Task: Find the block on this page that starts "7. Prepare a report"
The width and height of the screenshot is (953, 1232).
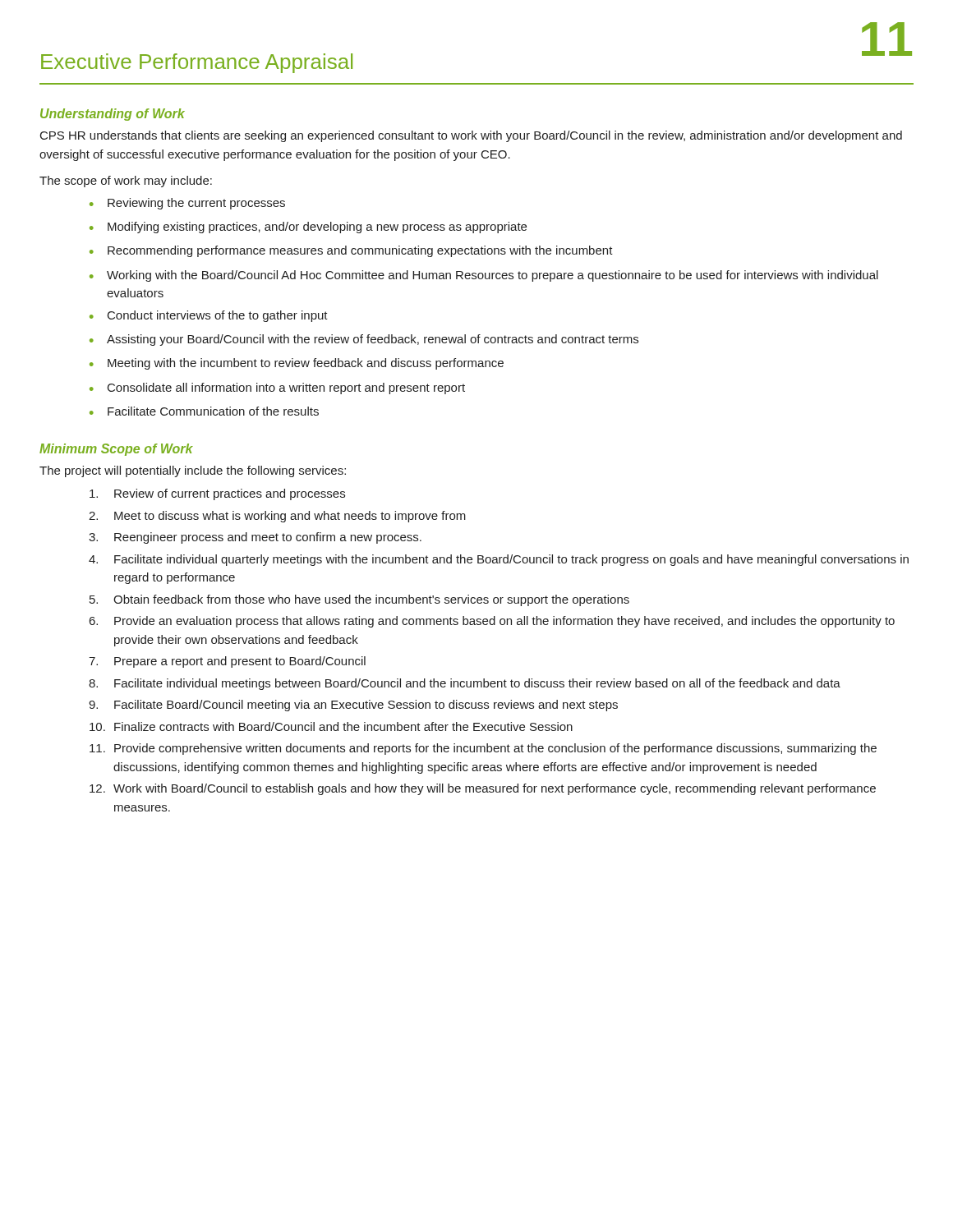Action: pyautogui.click(x=227, y=661)
